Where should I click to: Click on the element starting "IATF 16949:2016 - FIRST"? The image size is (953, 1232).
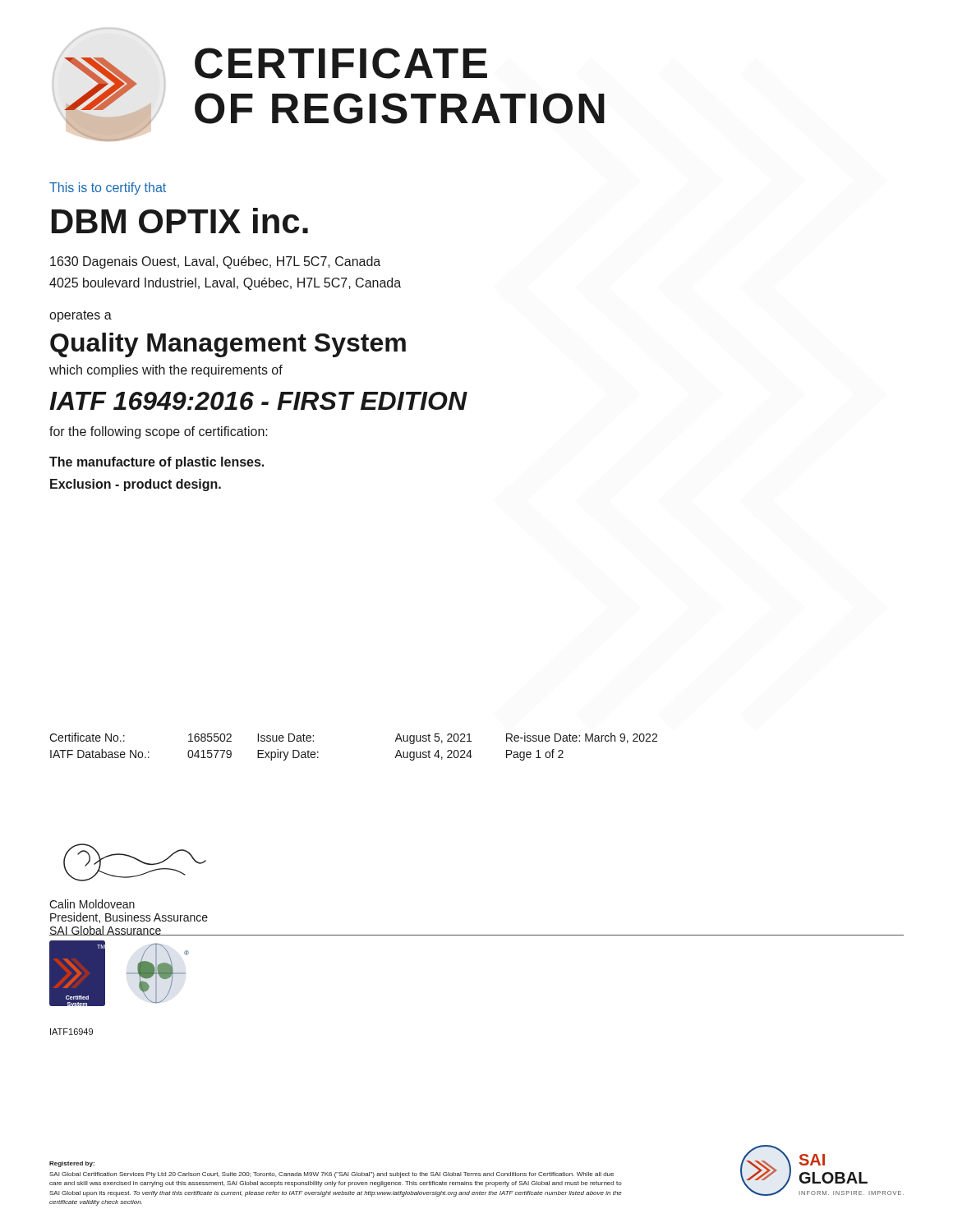coord(258,401)
